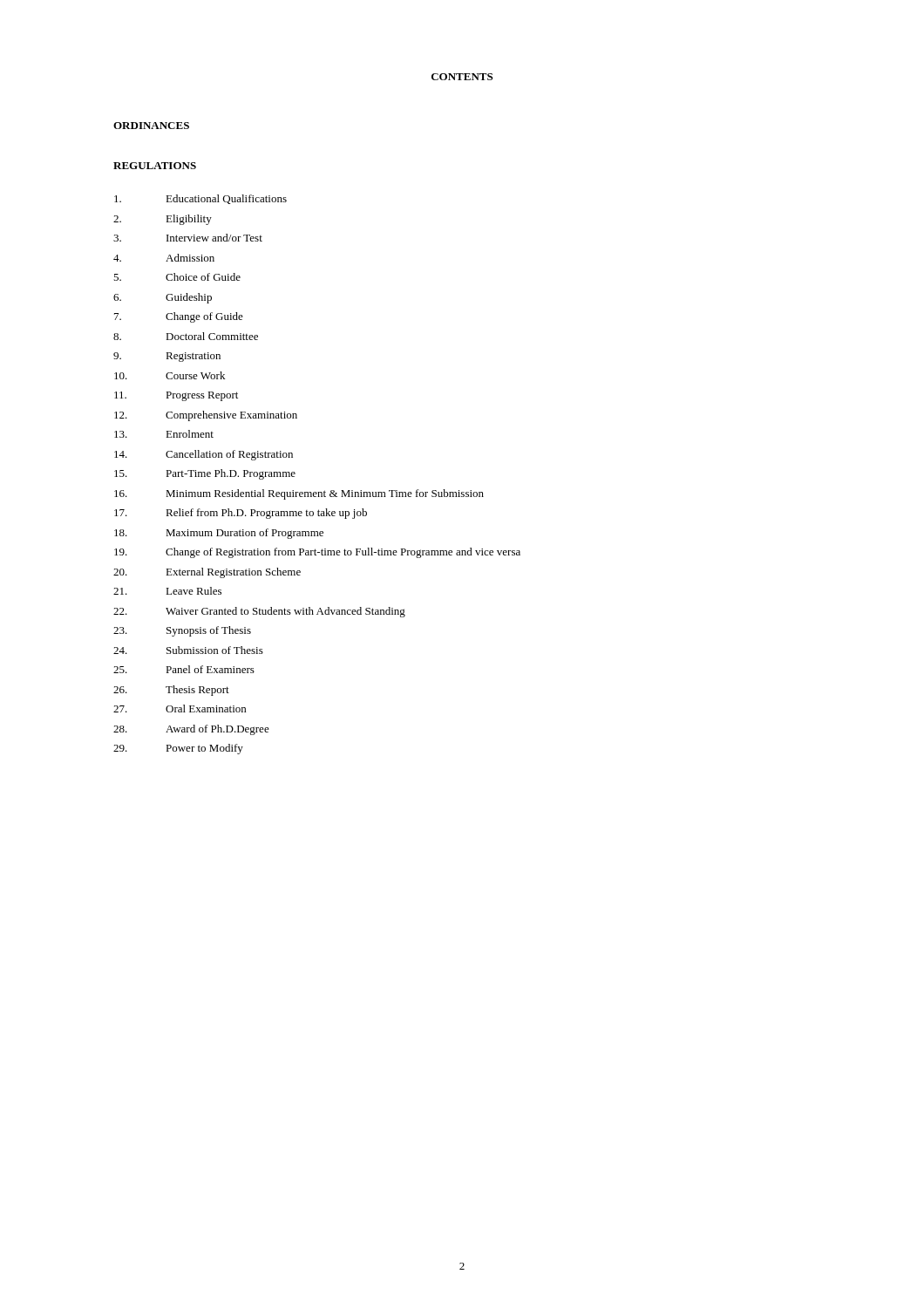Find the text starting "10. Course Work"
This screenshot has width=924, height=1308.
170,375
